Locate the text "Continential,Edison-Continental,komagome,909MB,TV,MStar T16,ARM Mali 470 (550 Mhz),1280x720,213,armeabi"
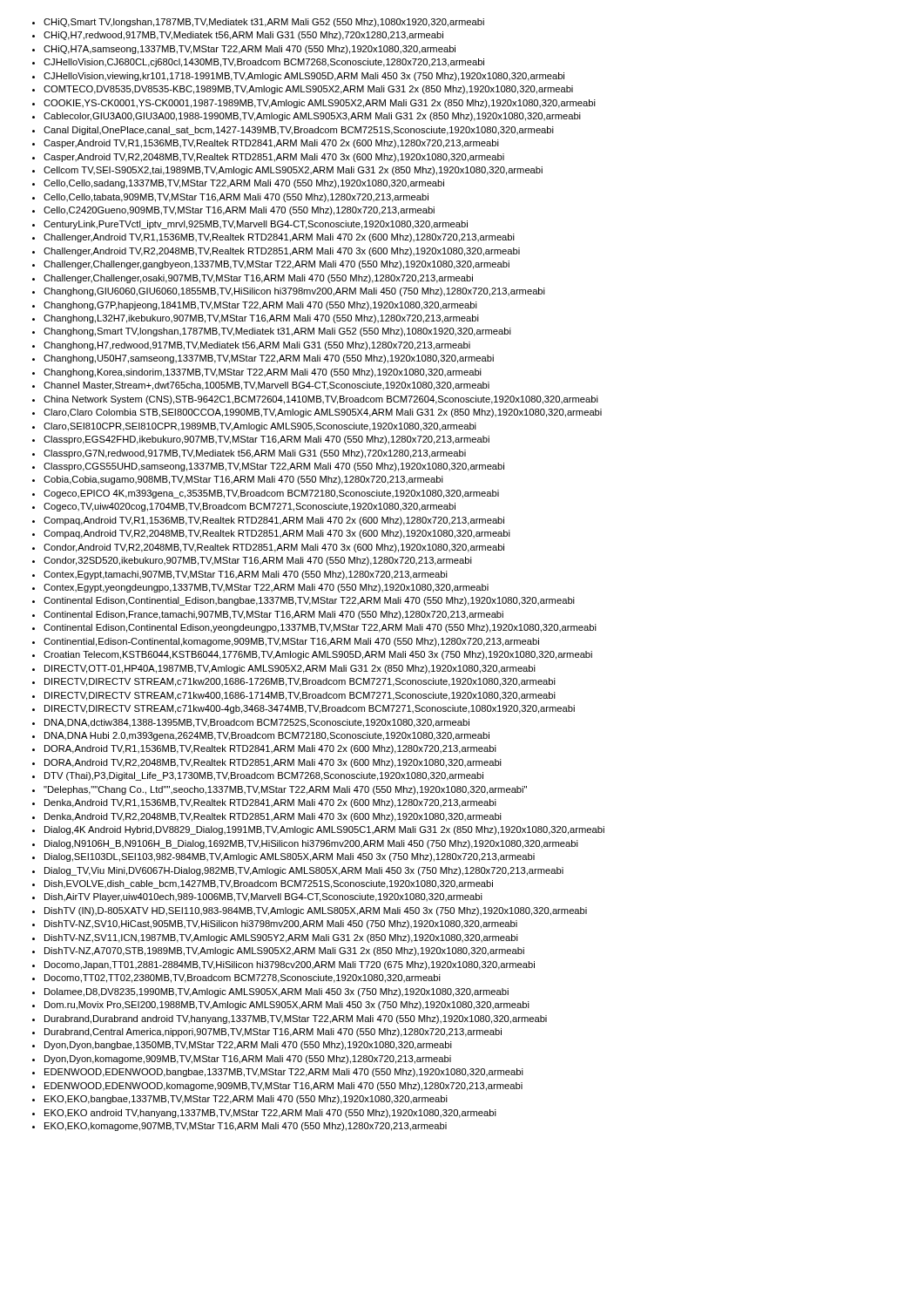 click(x=292, y=641)
